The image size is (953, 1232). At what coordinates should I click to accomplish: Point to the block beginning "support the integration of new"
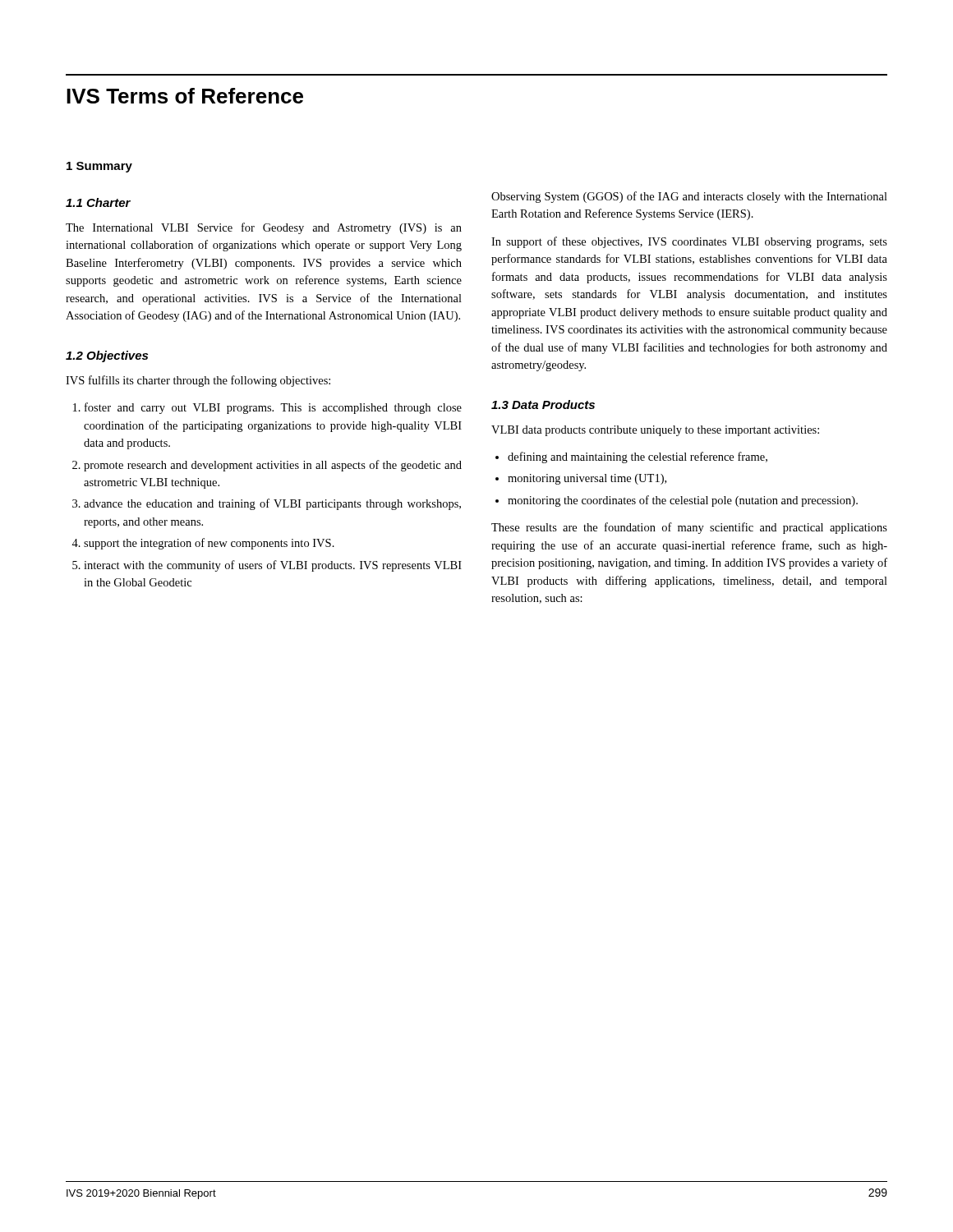click(x=209, y=543)
